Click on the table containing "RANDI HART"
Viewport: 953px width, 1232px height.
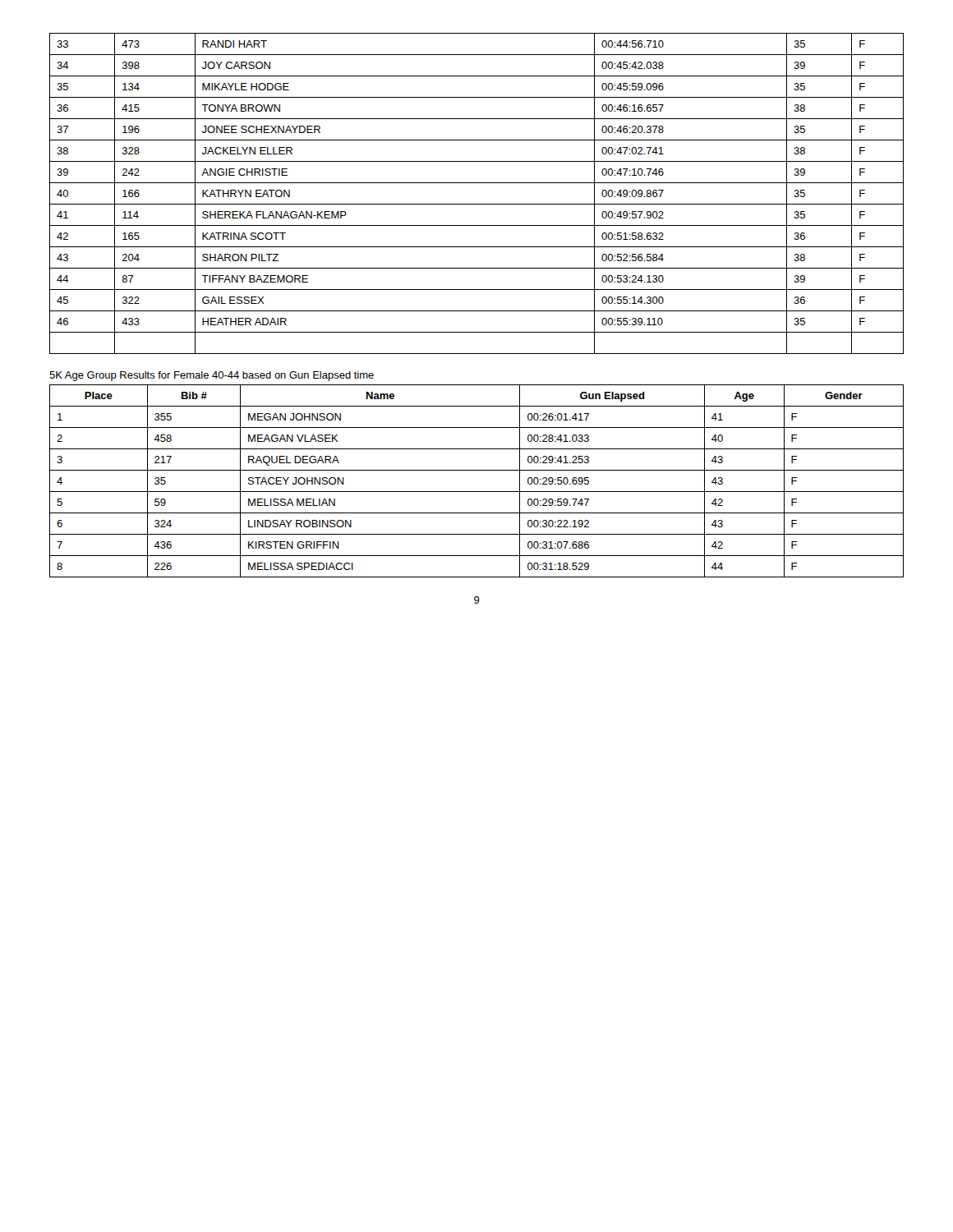(x=476, y=193)
